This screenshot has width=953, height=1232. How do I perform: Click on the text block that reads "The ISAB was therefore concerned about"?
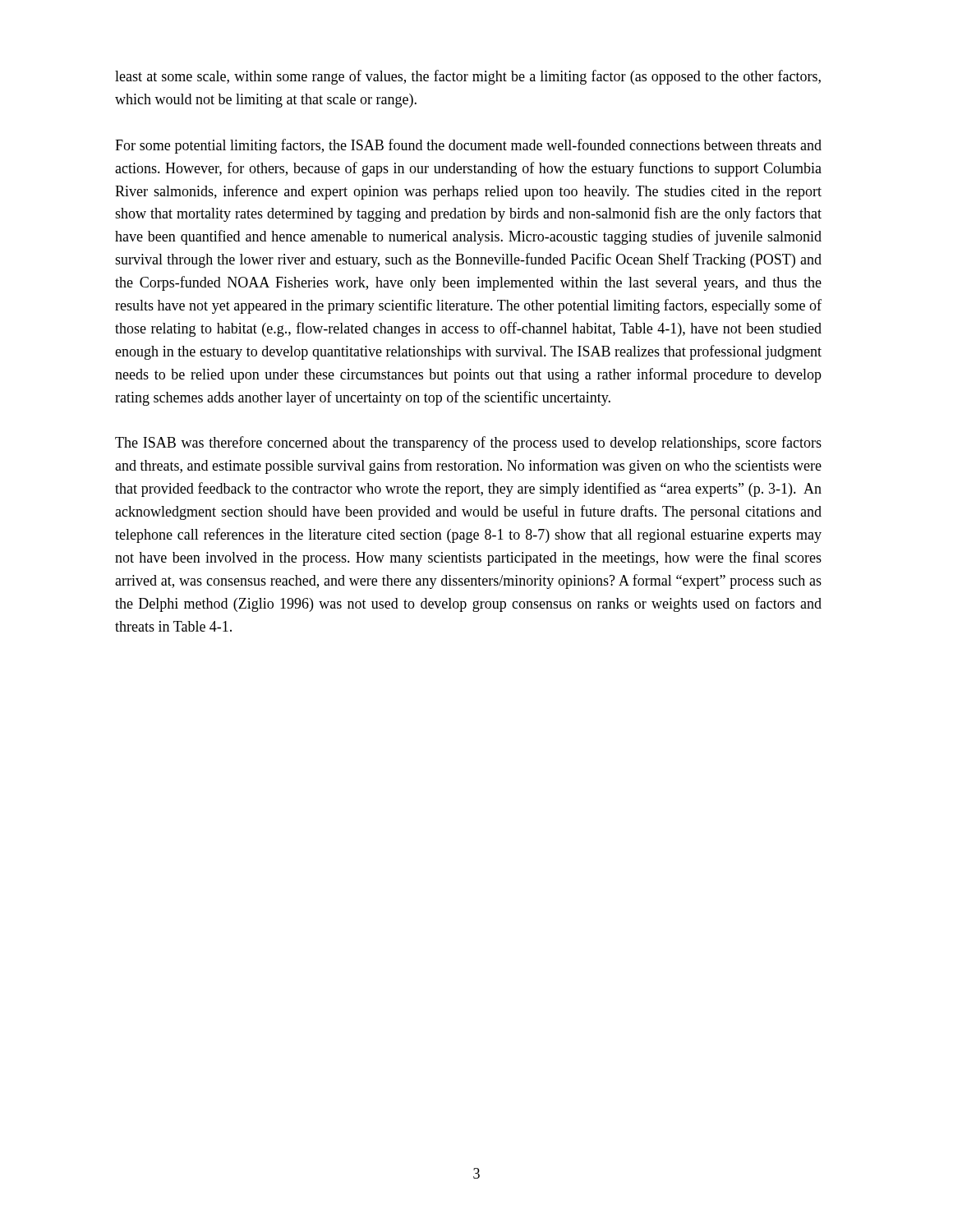pyautogui.click(x=468, y=535)
